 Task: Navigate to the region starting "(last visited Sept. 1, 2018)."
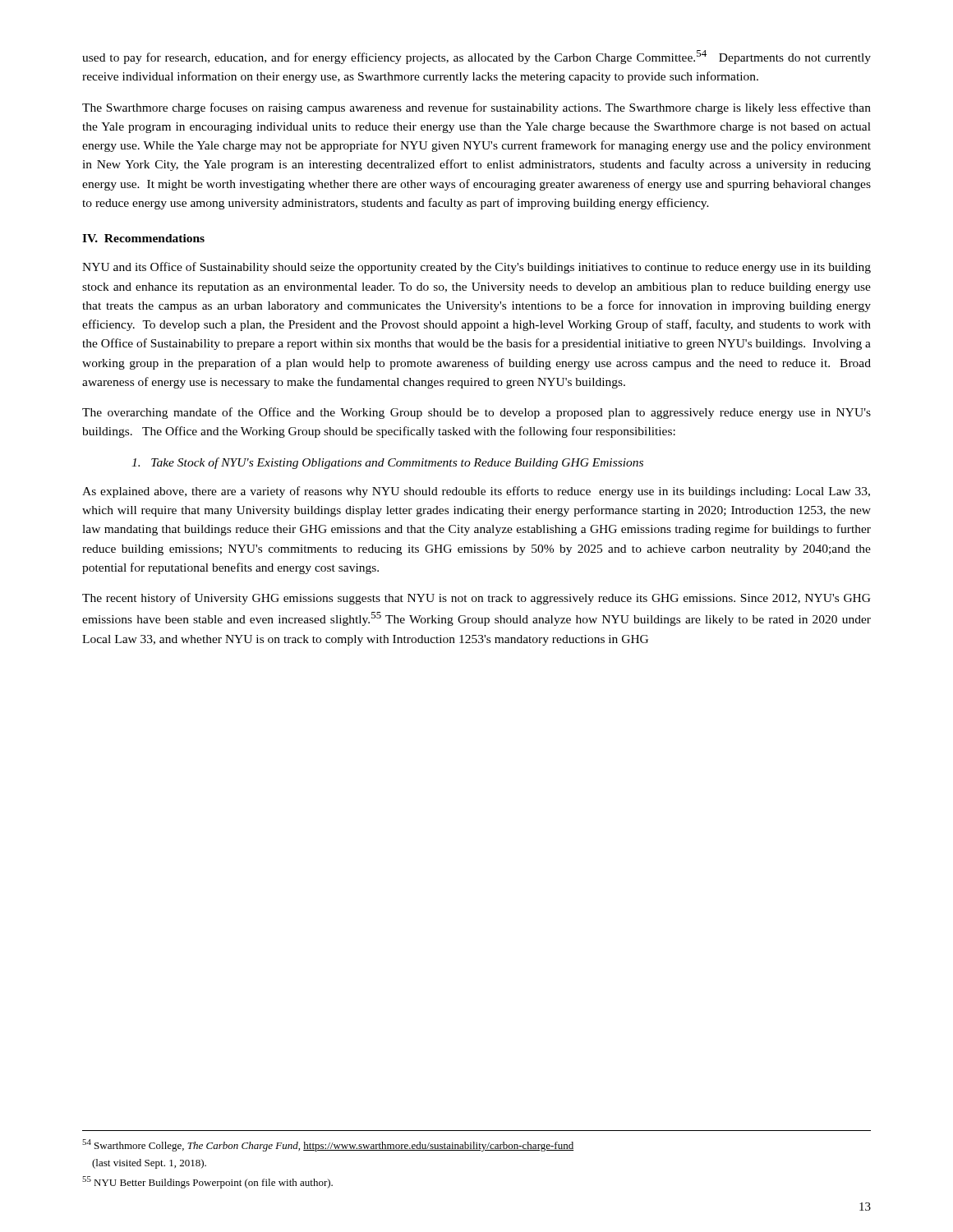coord(149,1163)
